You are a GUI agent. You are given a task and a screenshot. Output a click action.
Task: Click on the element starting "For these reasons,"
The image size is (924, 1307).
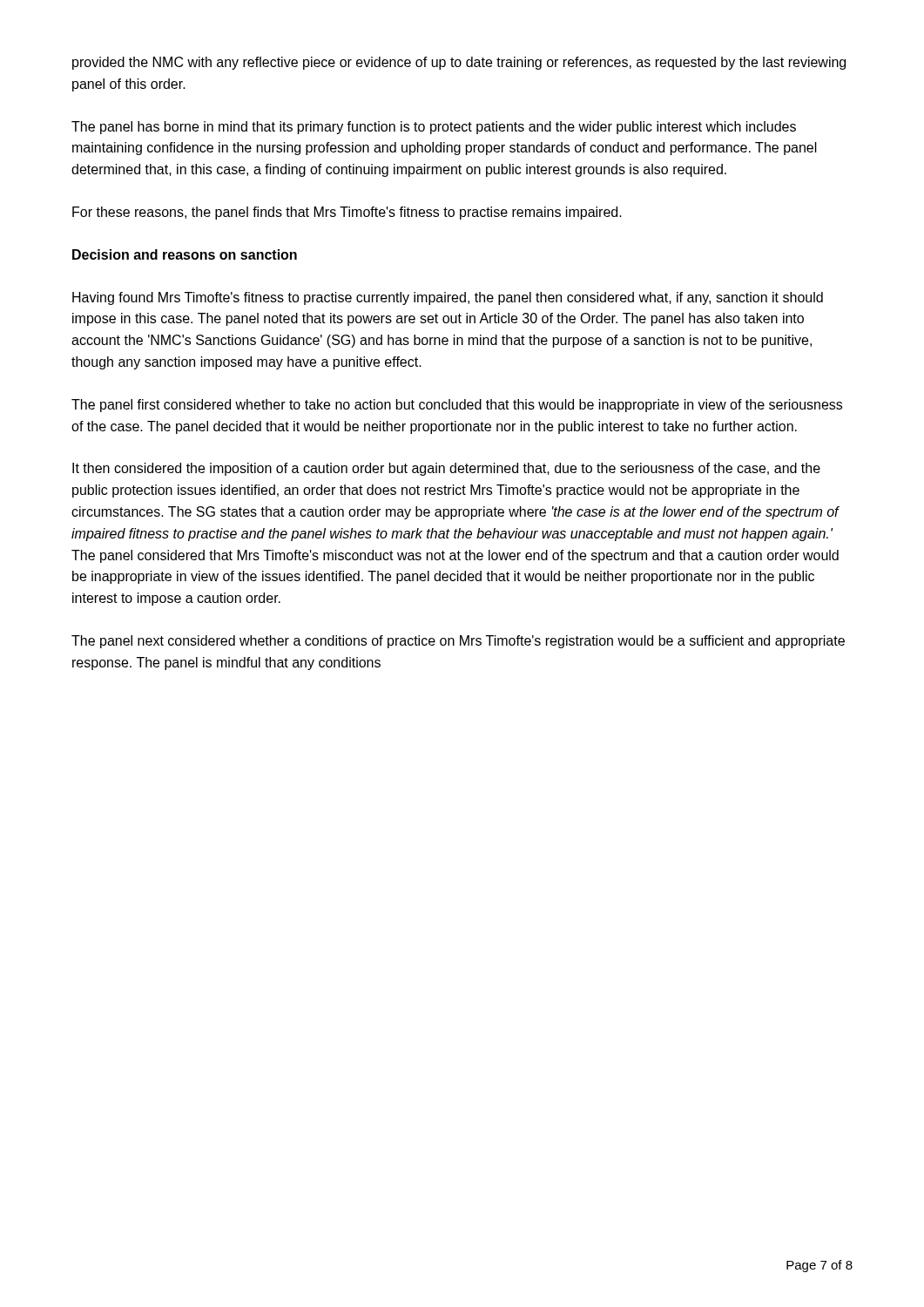[347, 212]
